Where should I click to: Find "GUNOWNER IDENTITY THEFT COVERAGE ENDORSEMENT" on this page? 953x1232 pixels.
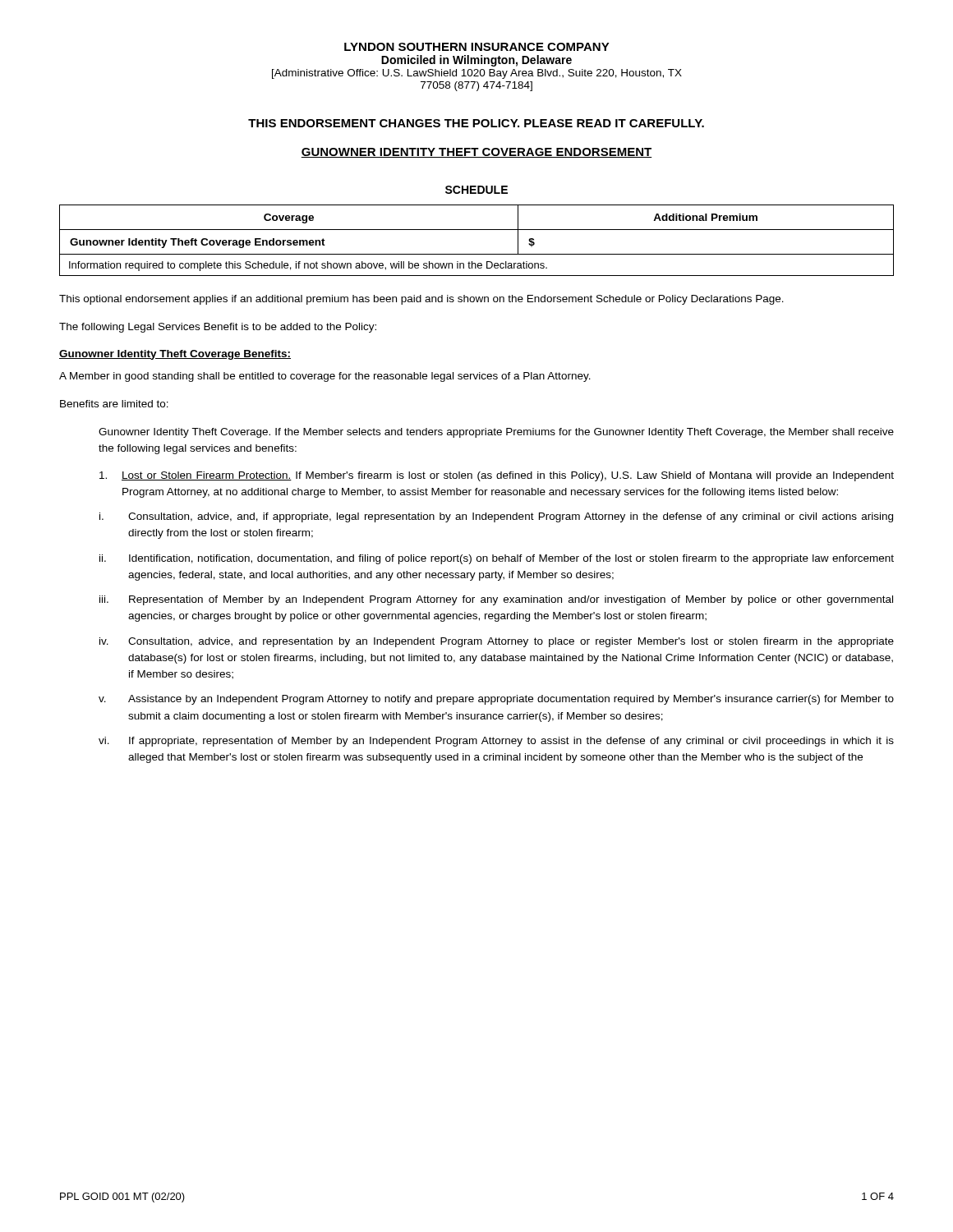pyautogui.click(x=476, y=152)
